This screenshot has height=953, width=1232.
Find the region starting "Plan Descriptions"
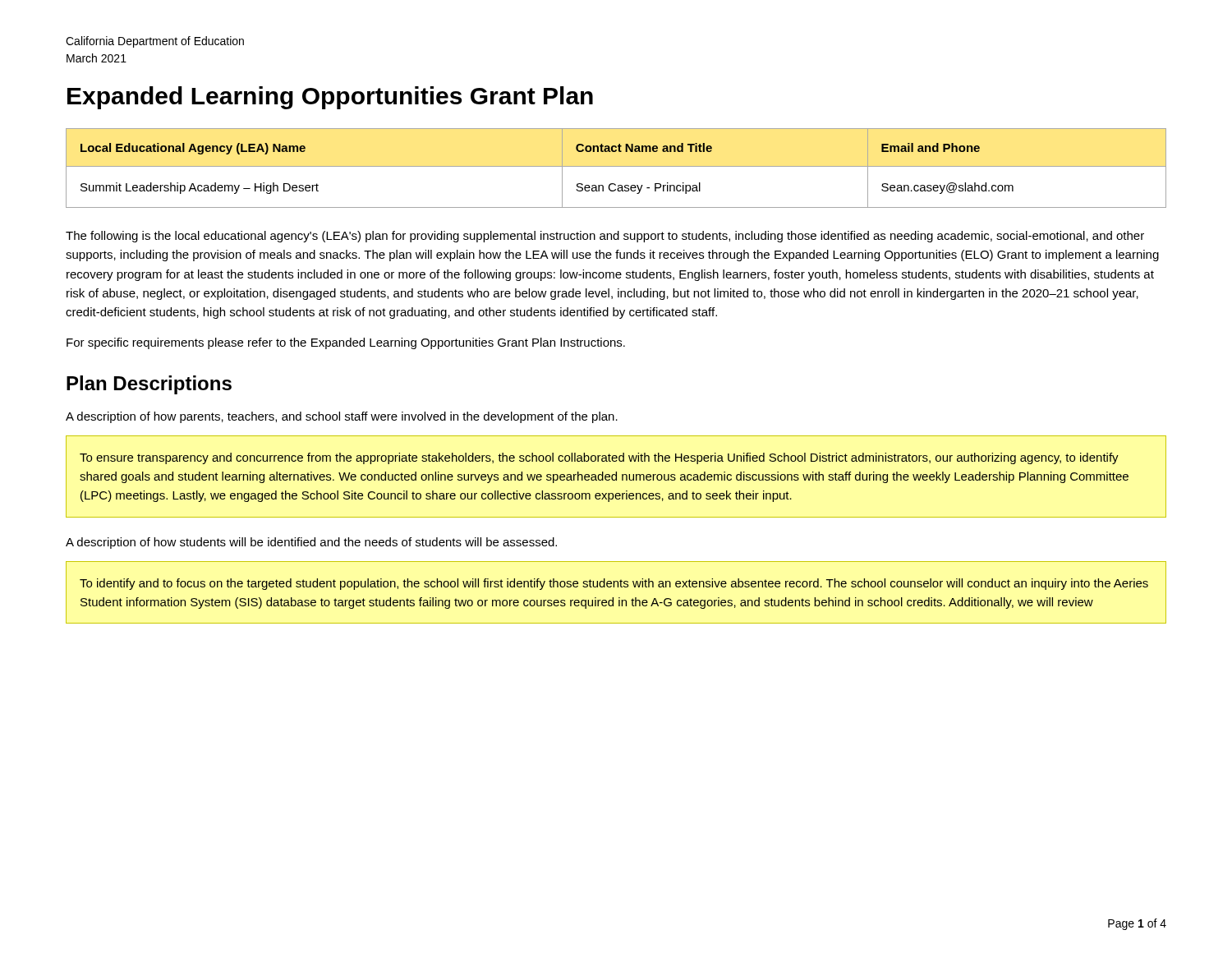coord(149,383)
